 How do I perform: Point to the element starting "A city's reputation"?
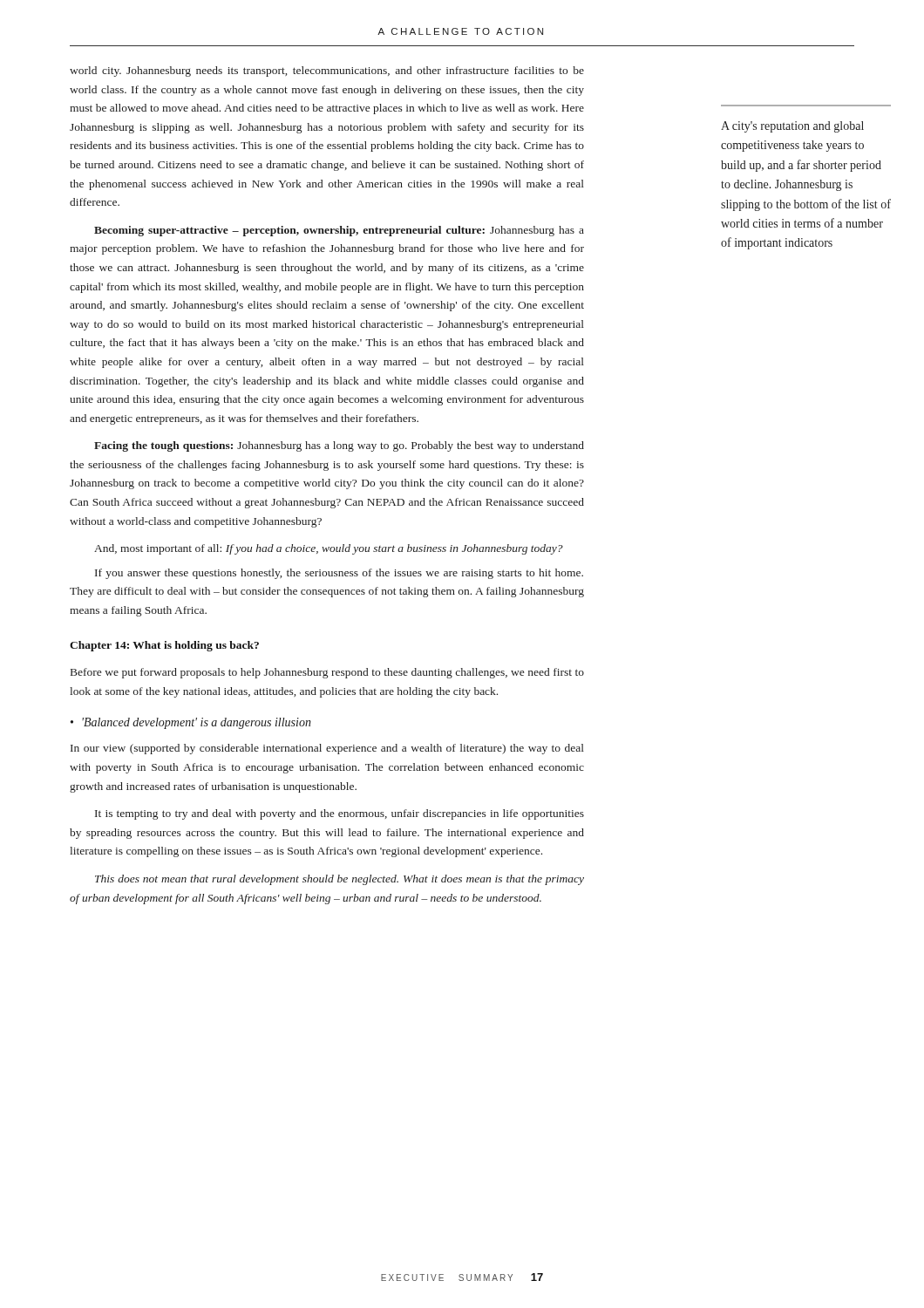[x=806, y=185]
